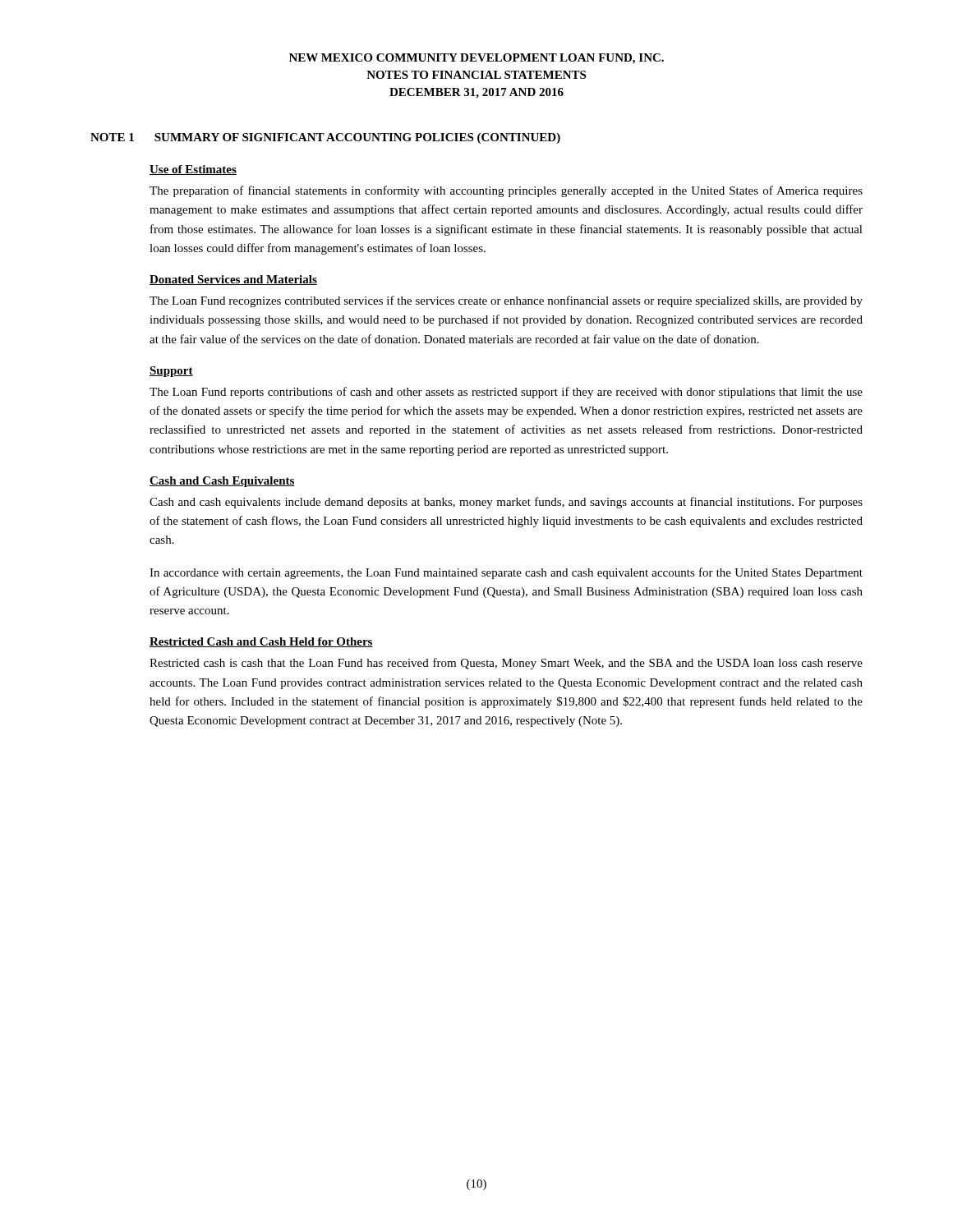Navigate to the passage starting "The Loan Fund reports contributions of cash and"
953x1232 pixels.
tap(506, 420)
